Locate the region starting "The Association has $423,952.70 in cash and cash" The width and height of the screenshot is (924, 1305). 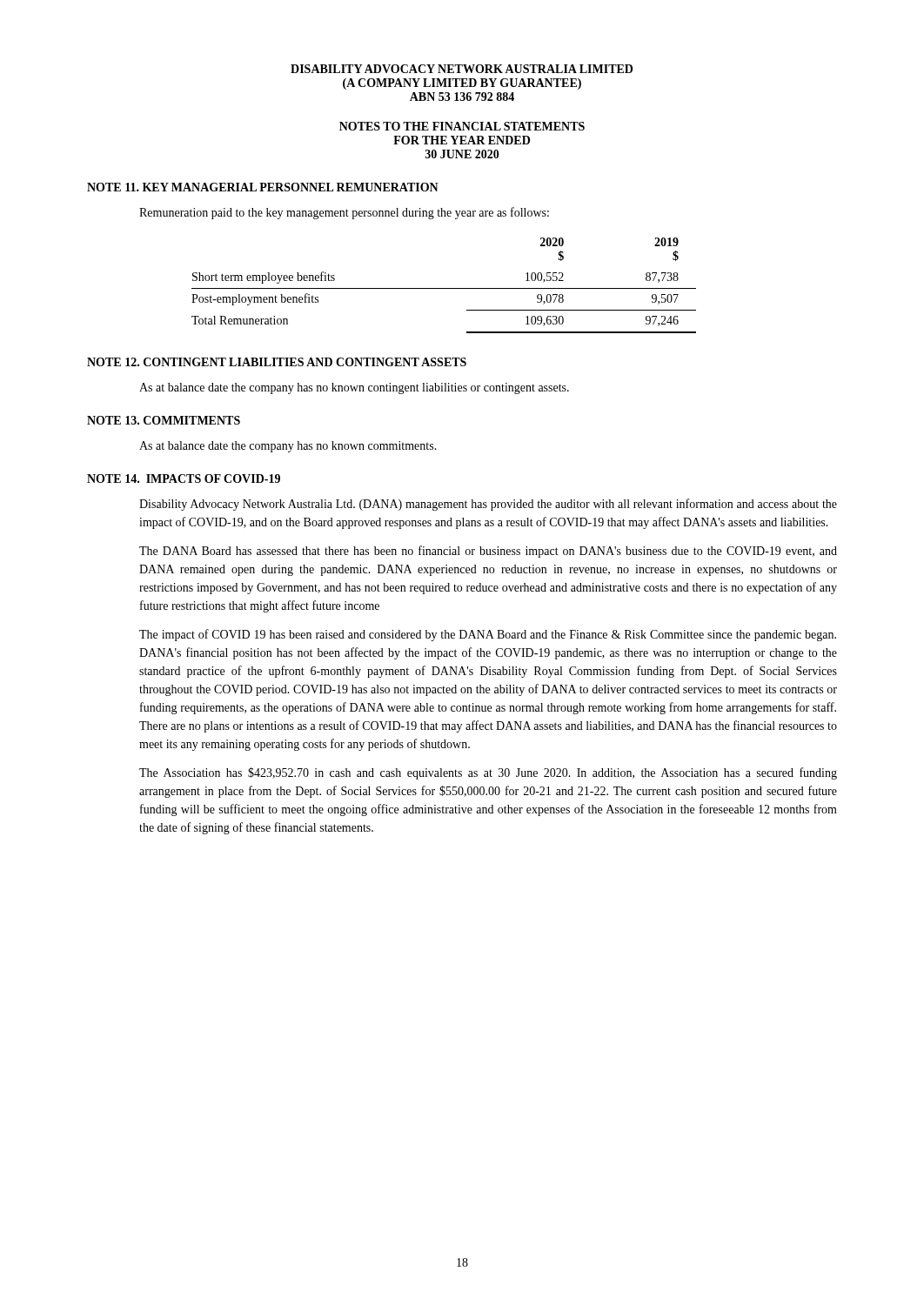[488, 800]
